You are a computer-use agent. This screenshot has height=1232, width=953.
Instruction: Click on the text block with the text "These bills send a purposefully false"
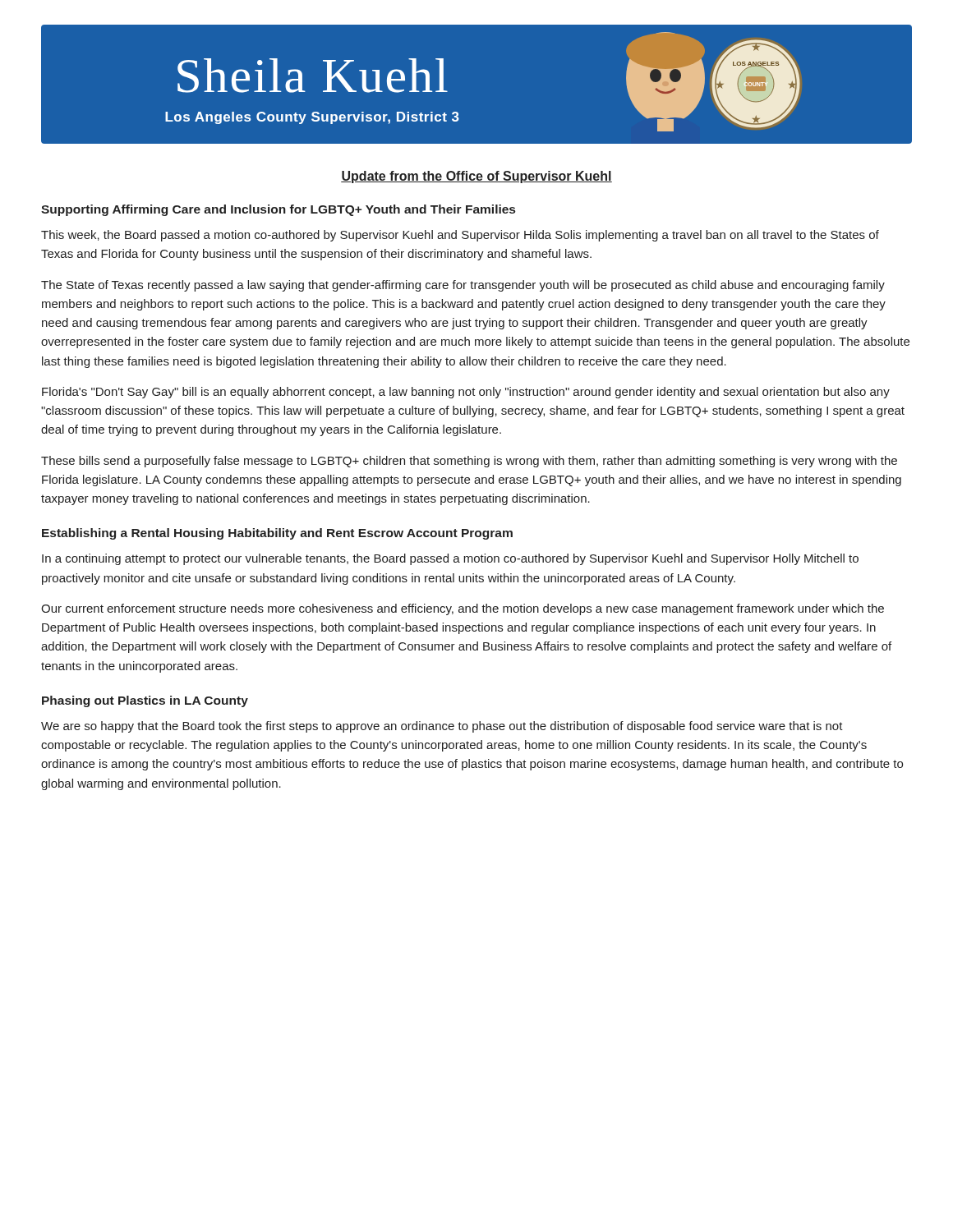click(x=471, y=479)
